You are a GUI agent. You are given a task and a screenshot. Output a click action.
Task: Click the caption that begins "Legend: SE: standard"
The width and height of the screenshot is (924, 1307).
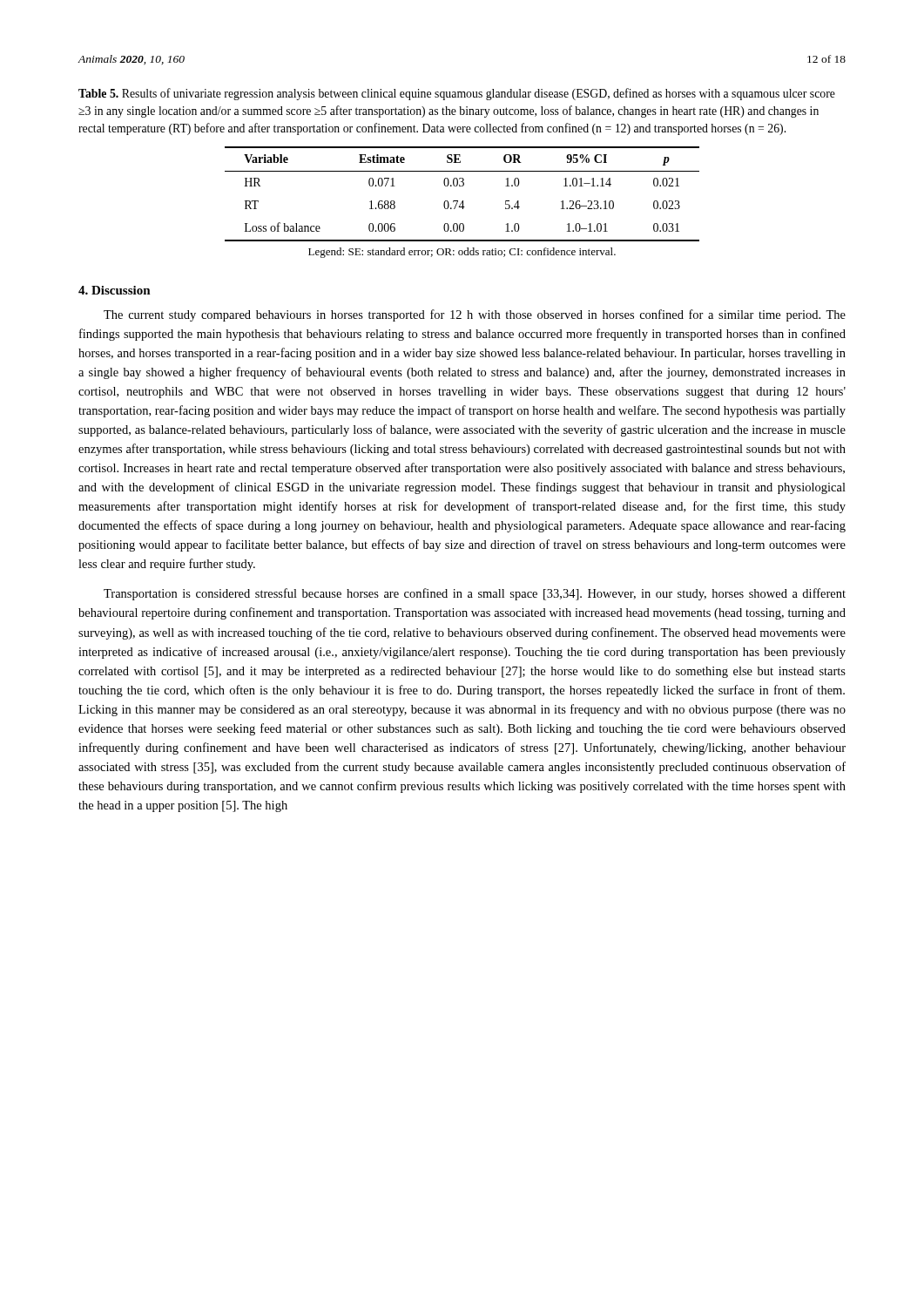pyautogui.click(x=462, y=251)
